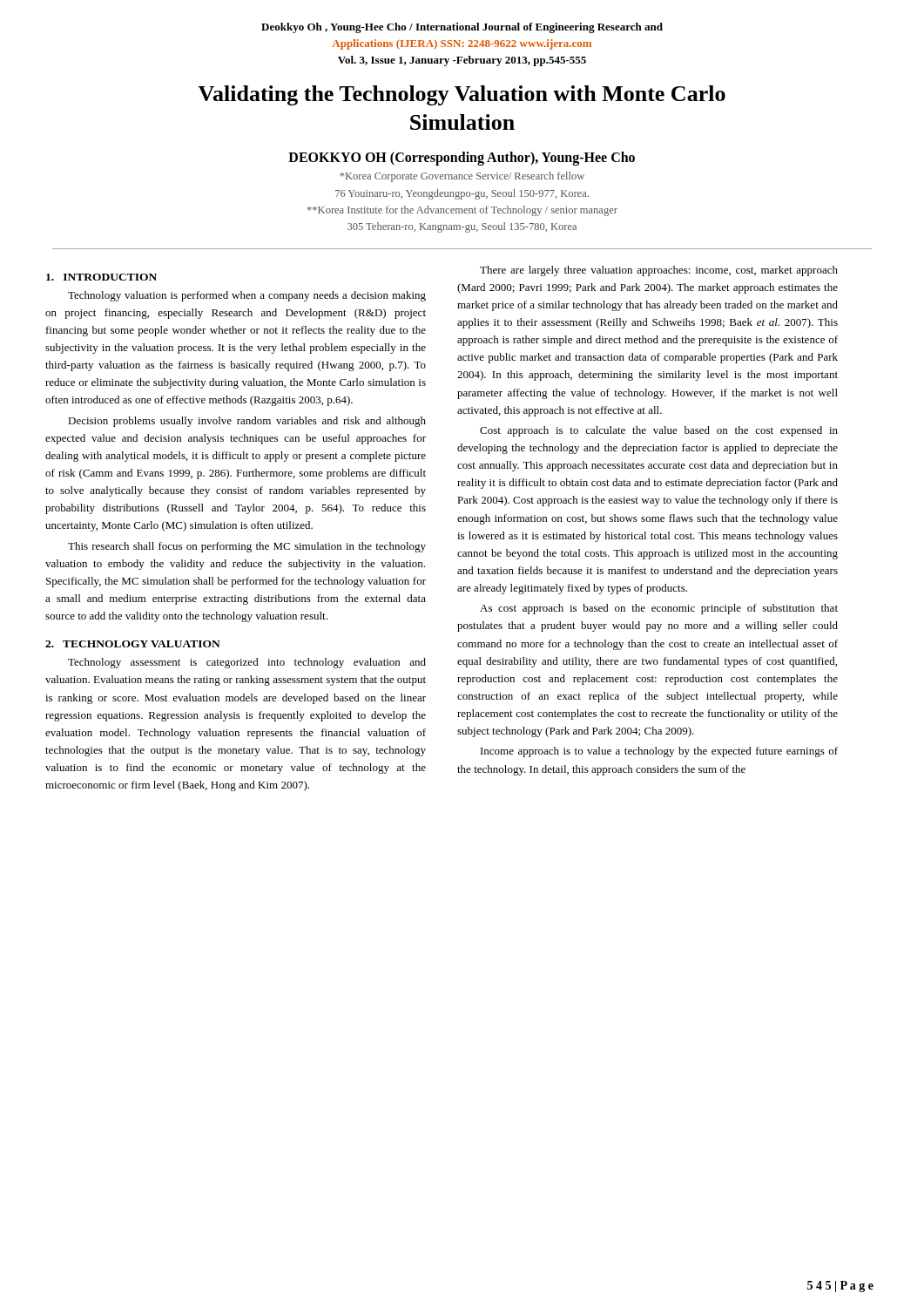
Task: Locate the text starting "Korea Corporate Governance Service/ Research fellow 76"
Action: [x=462, y=201]
